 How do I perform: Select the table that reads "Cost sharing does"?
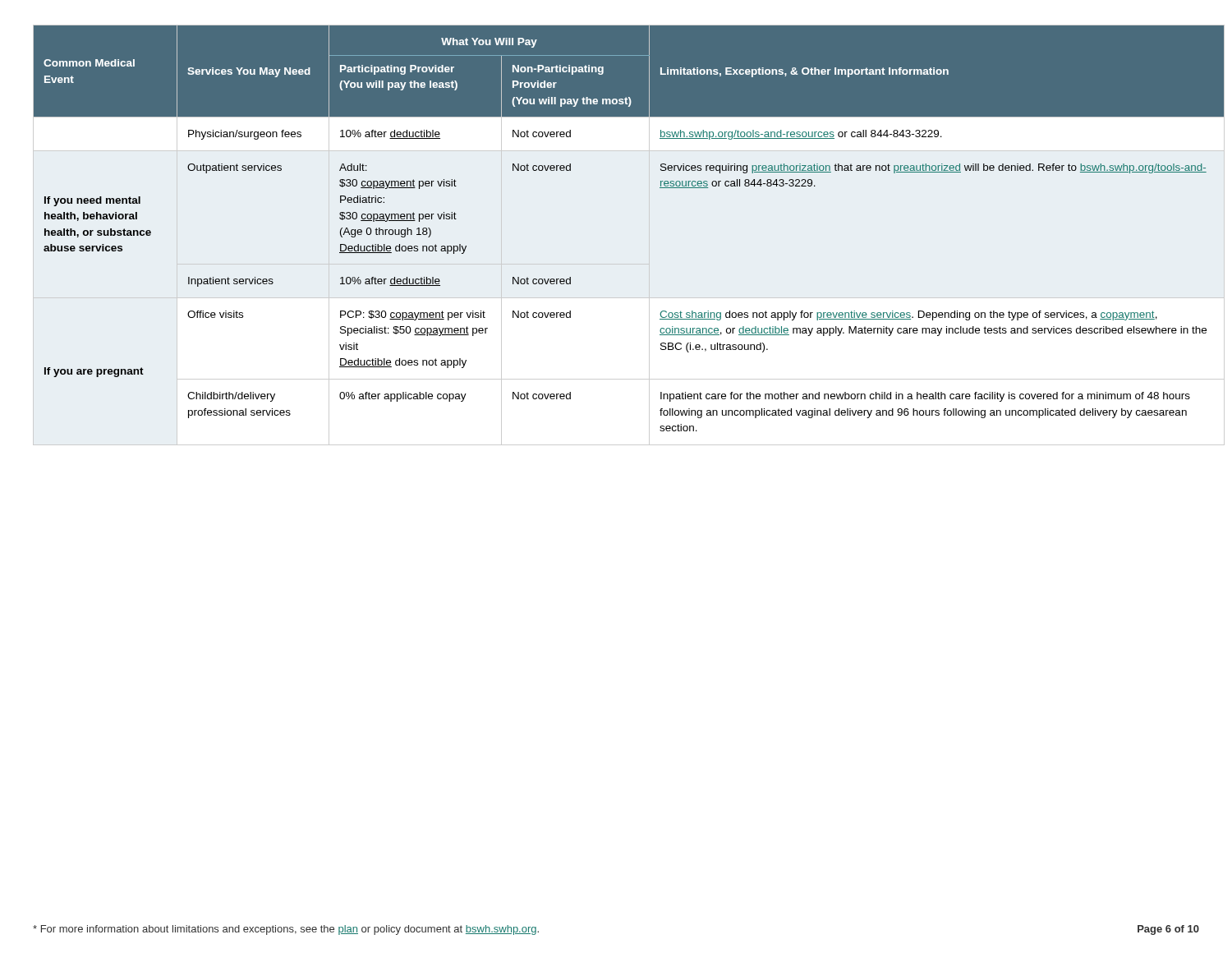coord(616,235)
